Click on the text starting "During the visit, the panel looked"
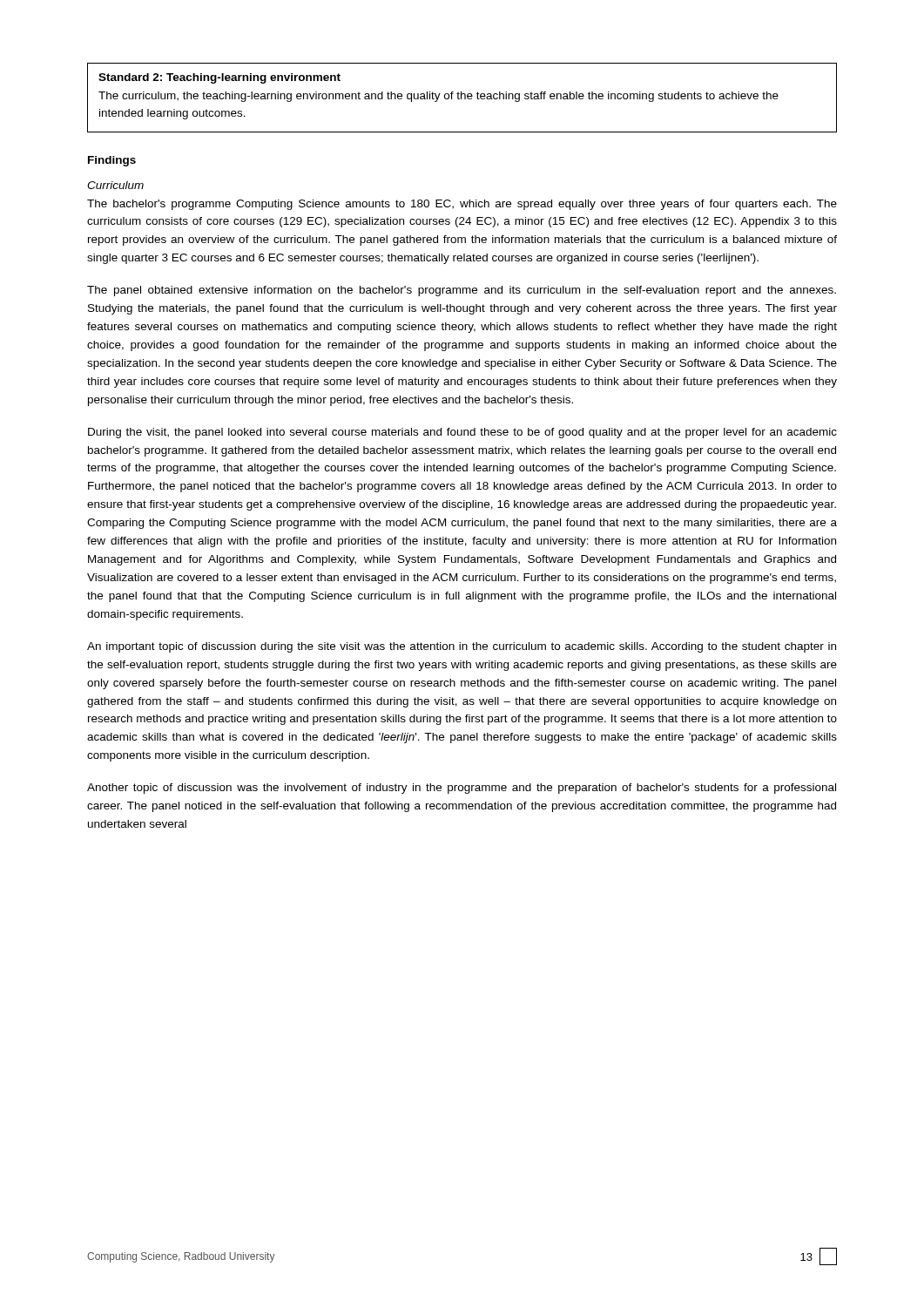Viewport: 924px width, 1307px height. pos(462,523)
